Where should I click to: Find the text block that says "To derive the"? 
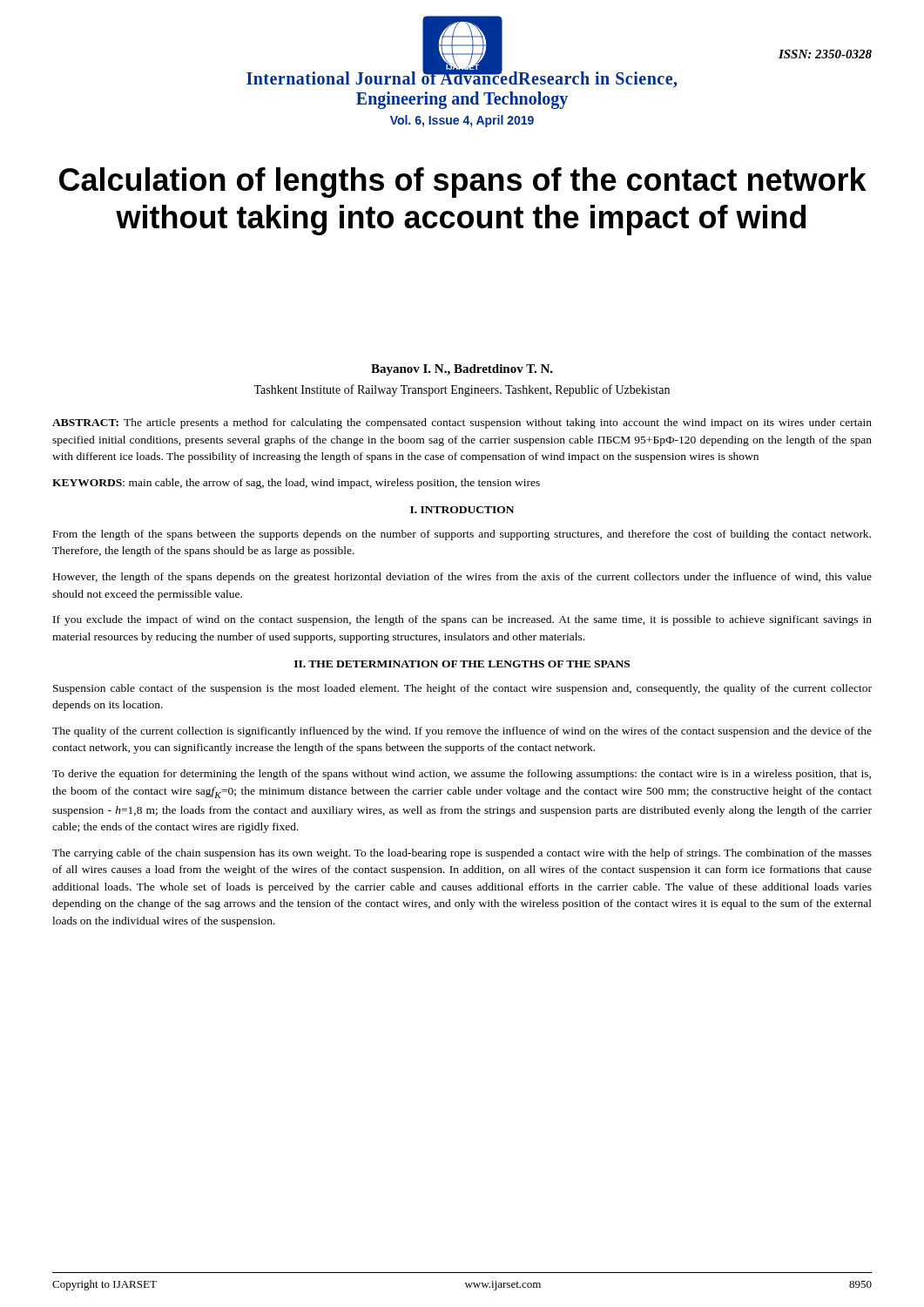click(462, 800)
